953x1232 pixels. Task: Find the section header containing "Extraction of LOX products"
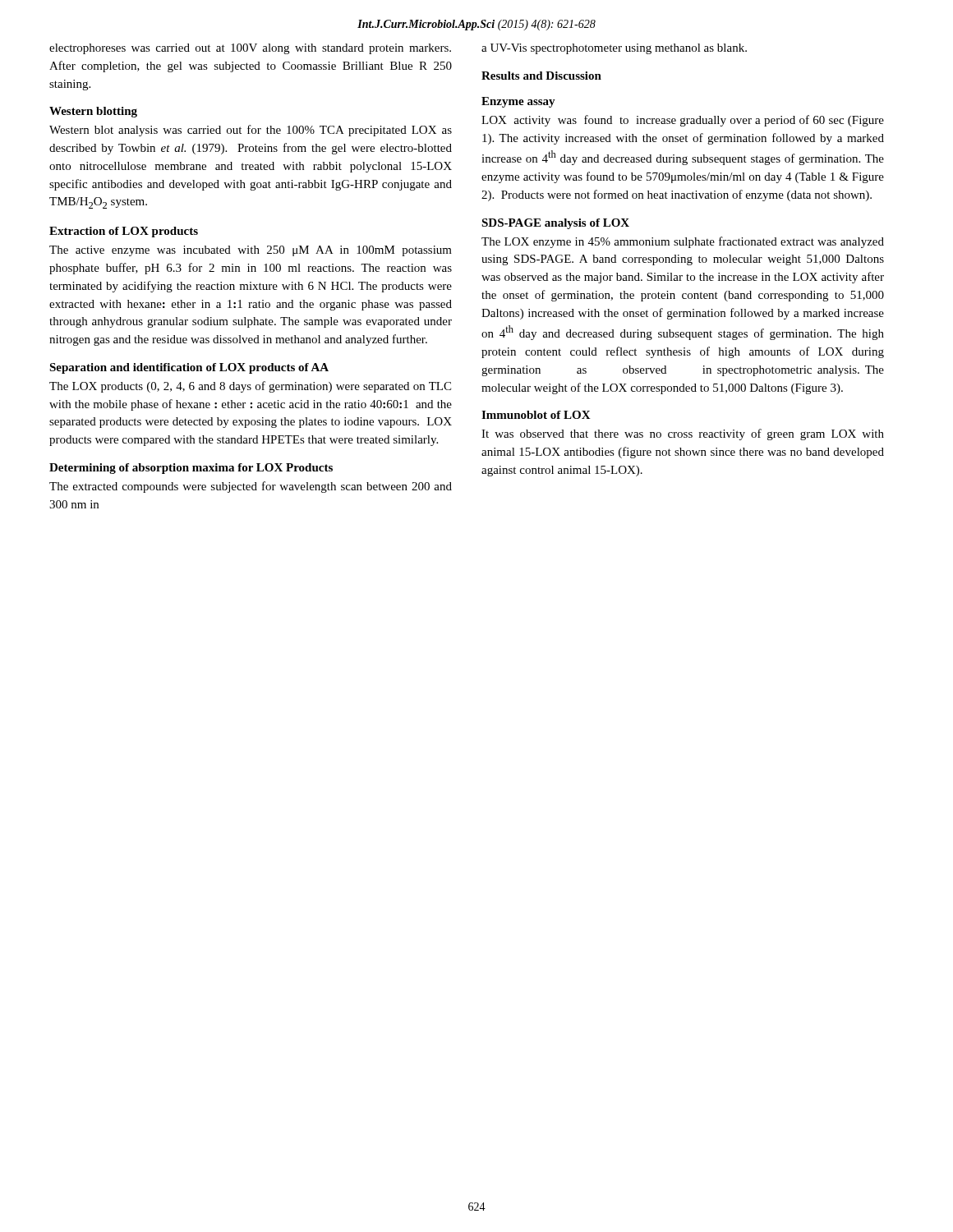tap(124, 231)
